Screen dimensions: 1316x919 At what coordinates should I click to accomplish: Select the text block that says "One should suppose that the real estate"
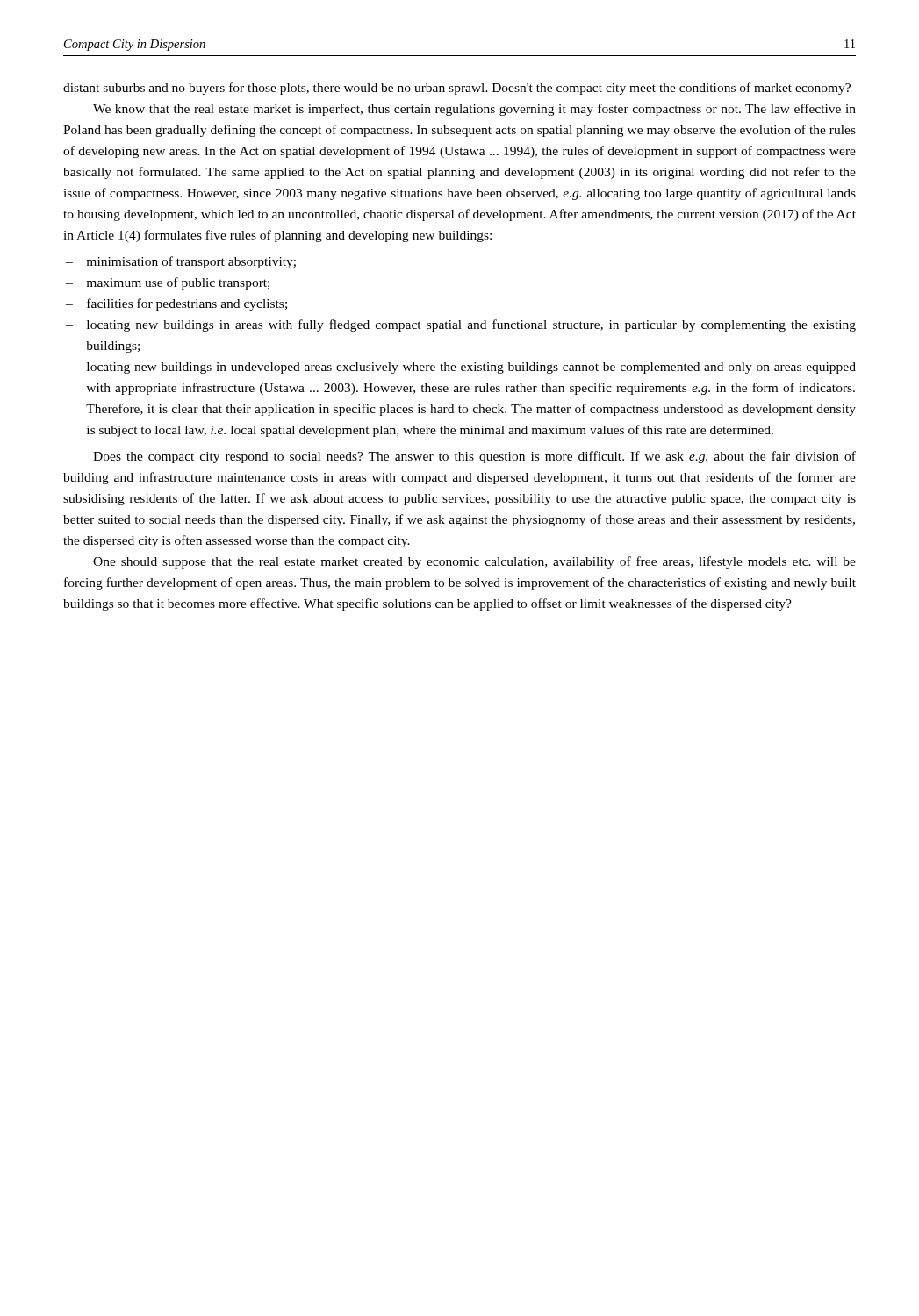(x=460, y=583)
